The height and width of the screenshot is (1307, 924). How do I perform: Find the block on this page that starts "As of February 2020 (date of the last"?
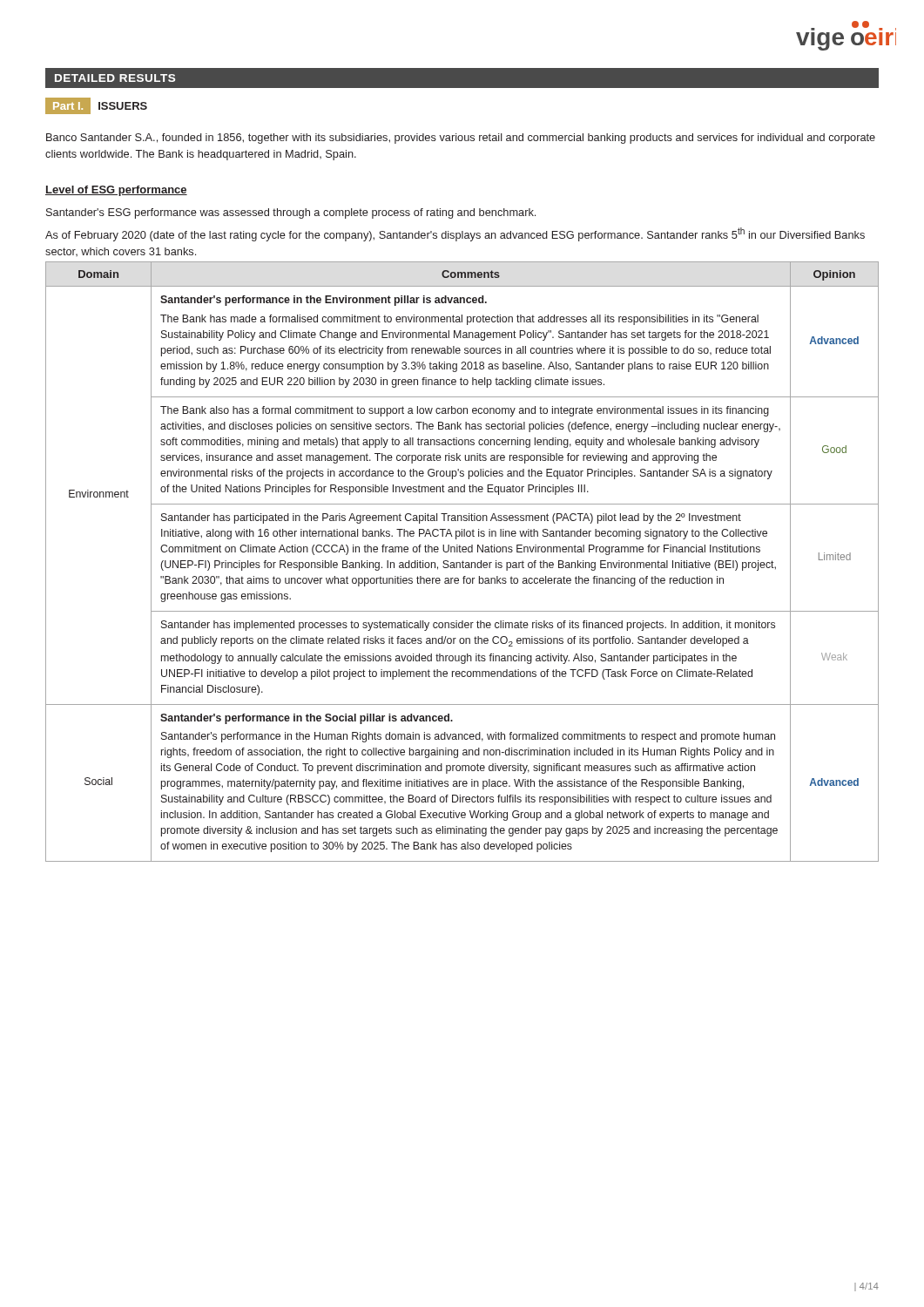(x=455, y=242)
